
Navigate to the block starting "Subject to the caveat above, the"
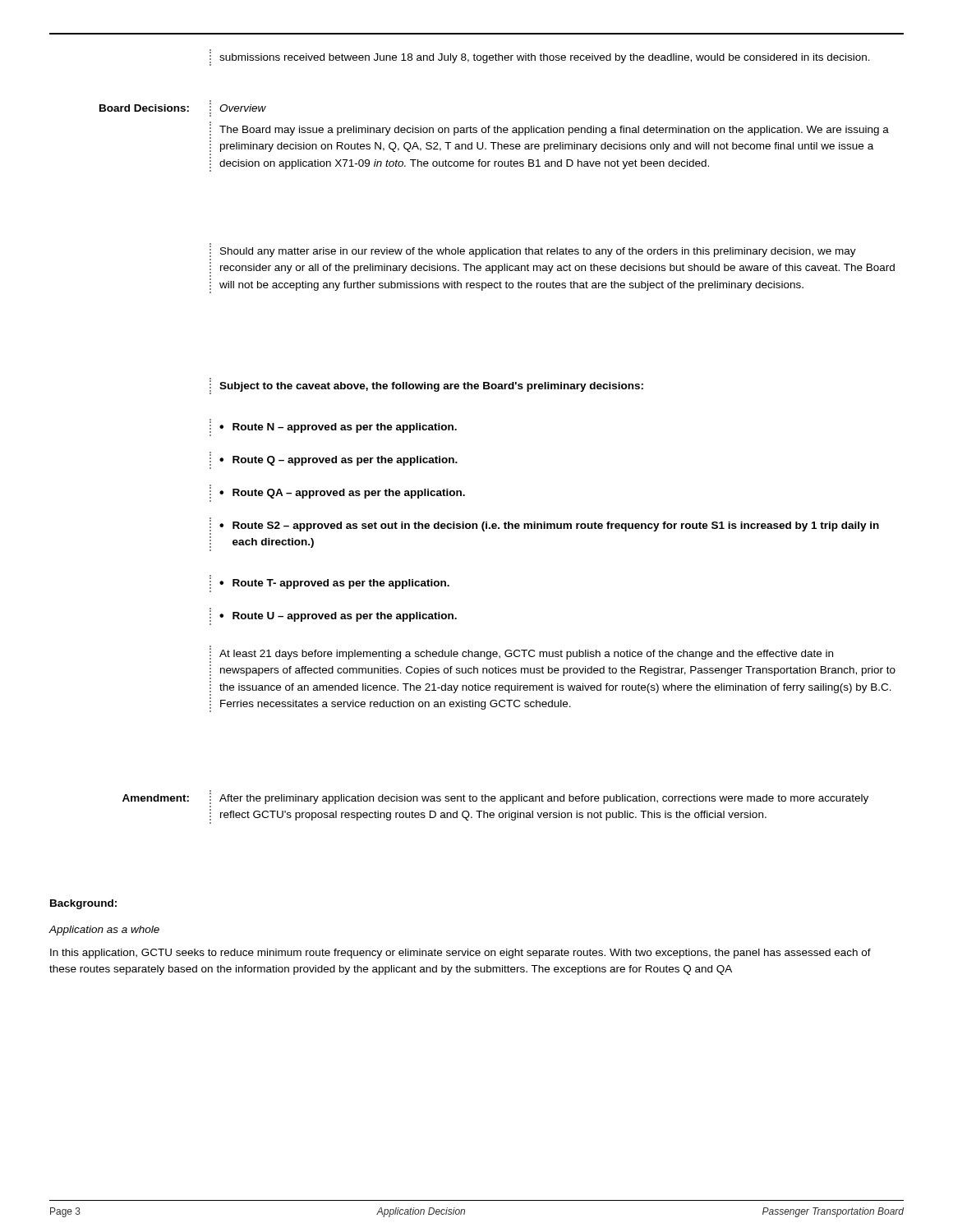tap(432, 386)
